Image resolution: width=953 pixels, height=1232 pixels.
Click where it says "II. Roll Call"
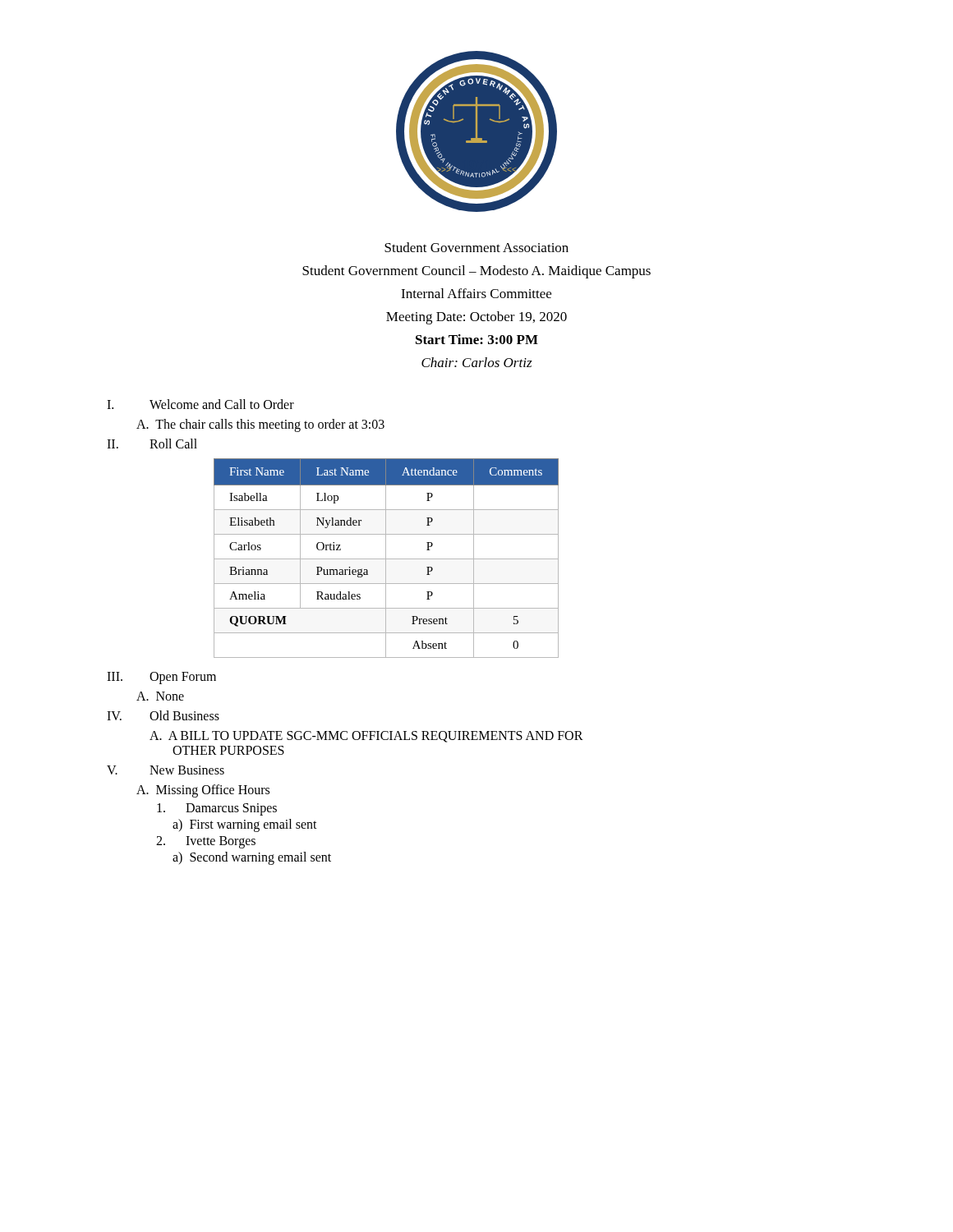152,444
